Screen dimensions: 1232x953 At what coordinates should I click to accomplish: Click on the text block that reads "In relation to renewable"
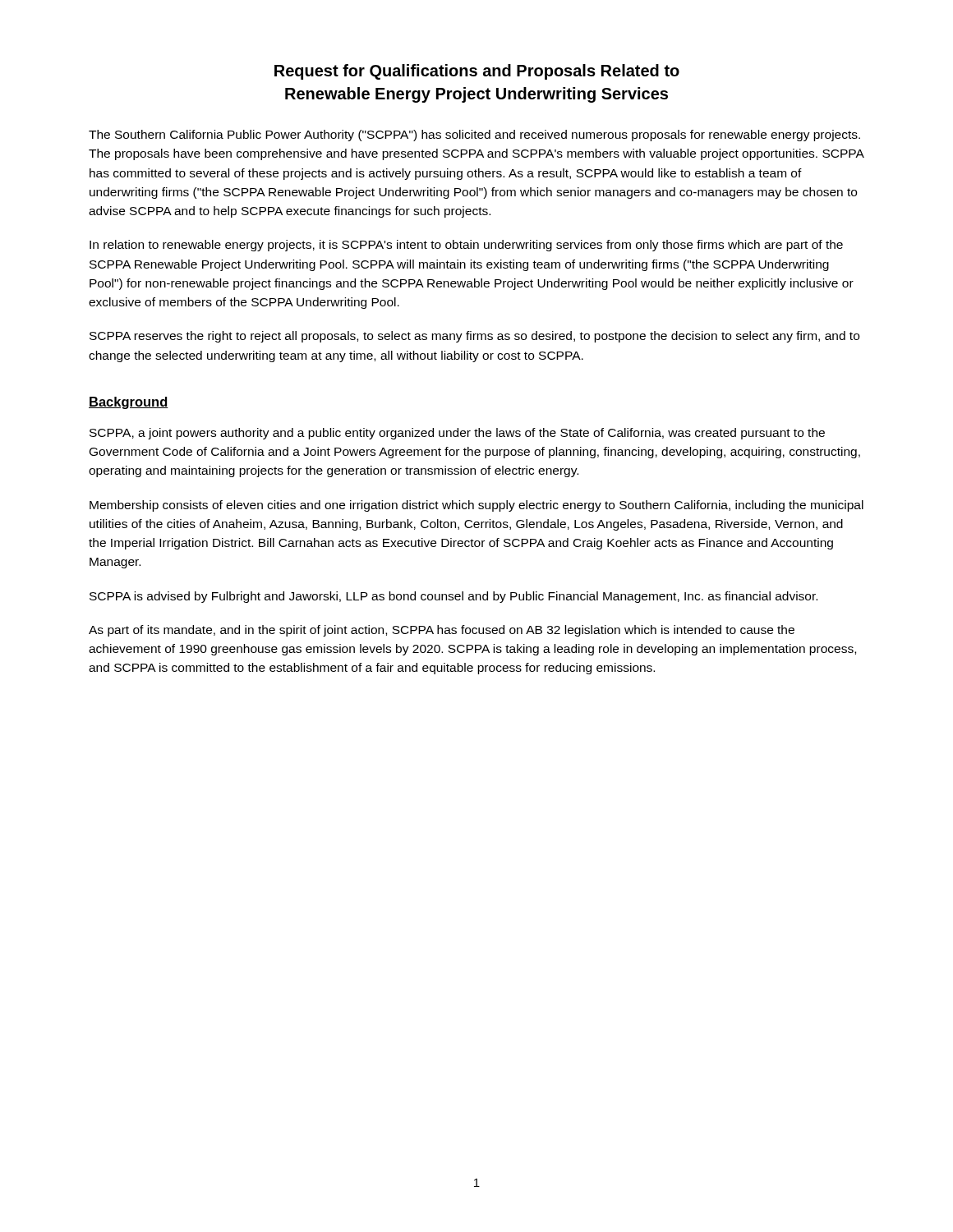coord(471,273)
